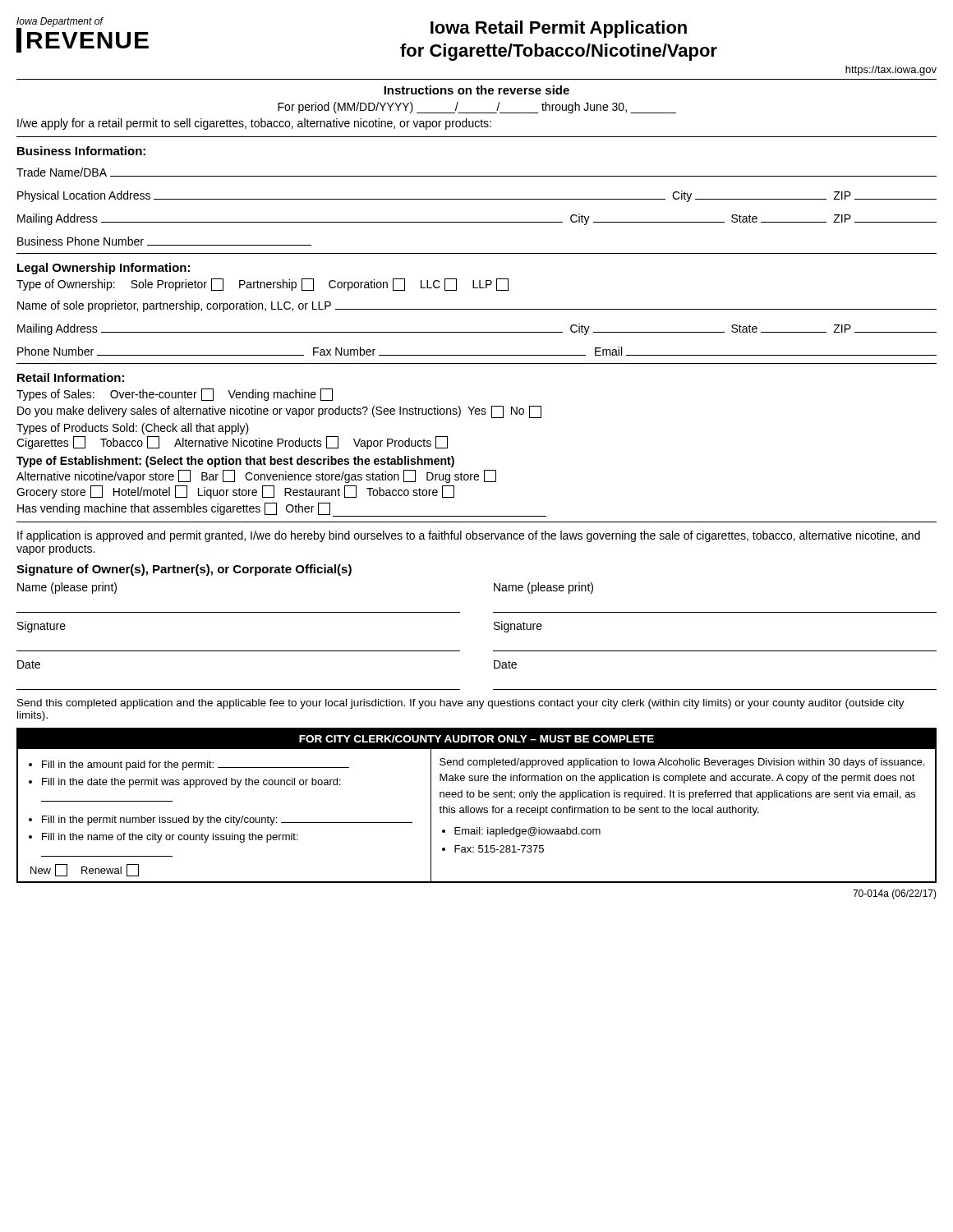The image size is (953, 1232).
Task: Click on the text block that reads "Alternative nicotine/vapor store Bar Convenience store/gas"
Action: click(256, 476)
